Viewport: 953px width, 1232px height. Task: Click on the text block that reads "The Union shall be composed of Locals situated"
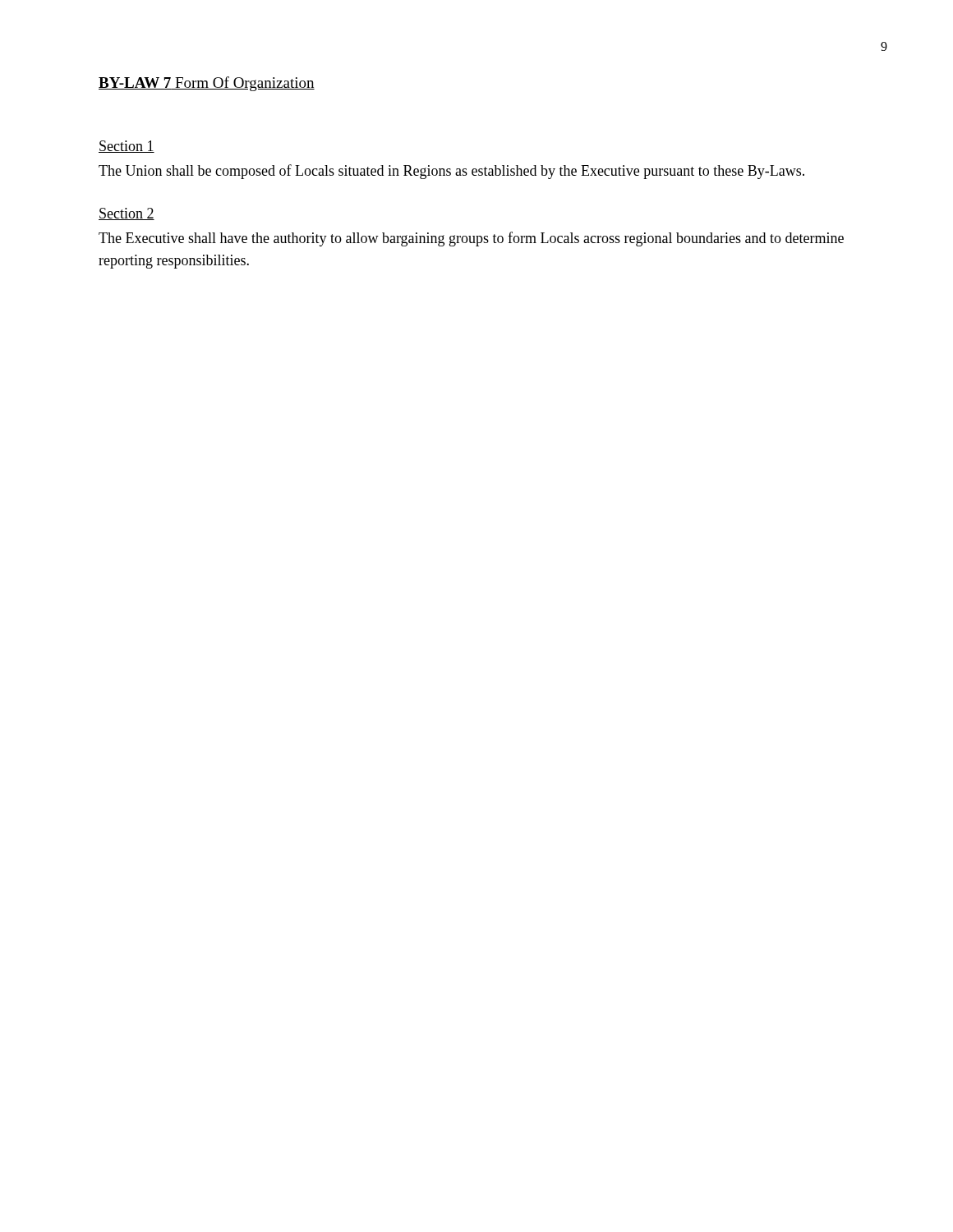[476, 171]
